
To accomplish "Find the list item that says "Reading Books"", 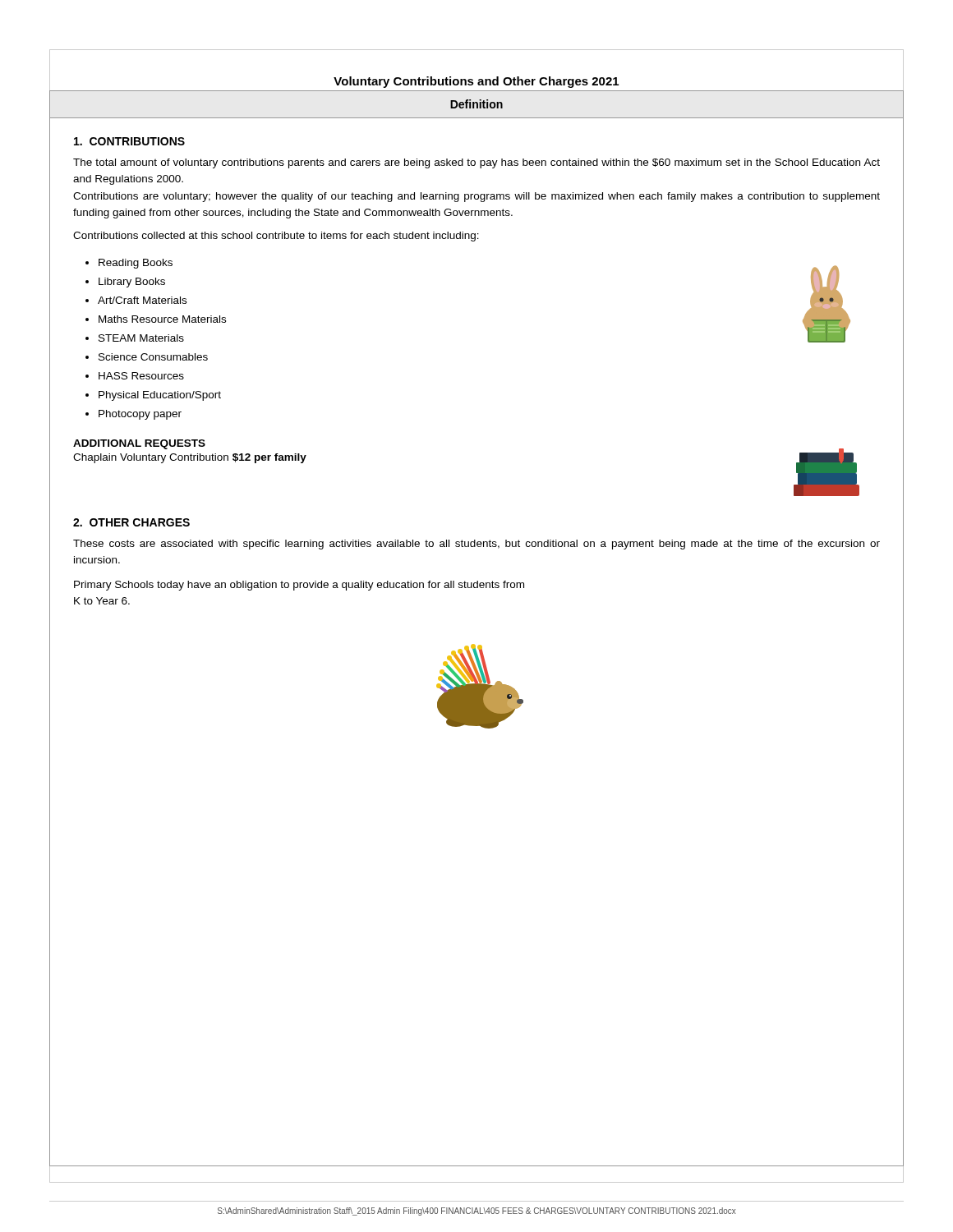I will (x=135, y=263).
